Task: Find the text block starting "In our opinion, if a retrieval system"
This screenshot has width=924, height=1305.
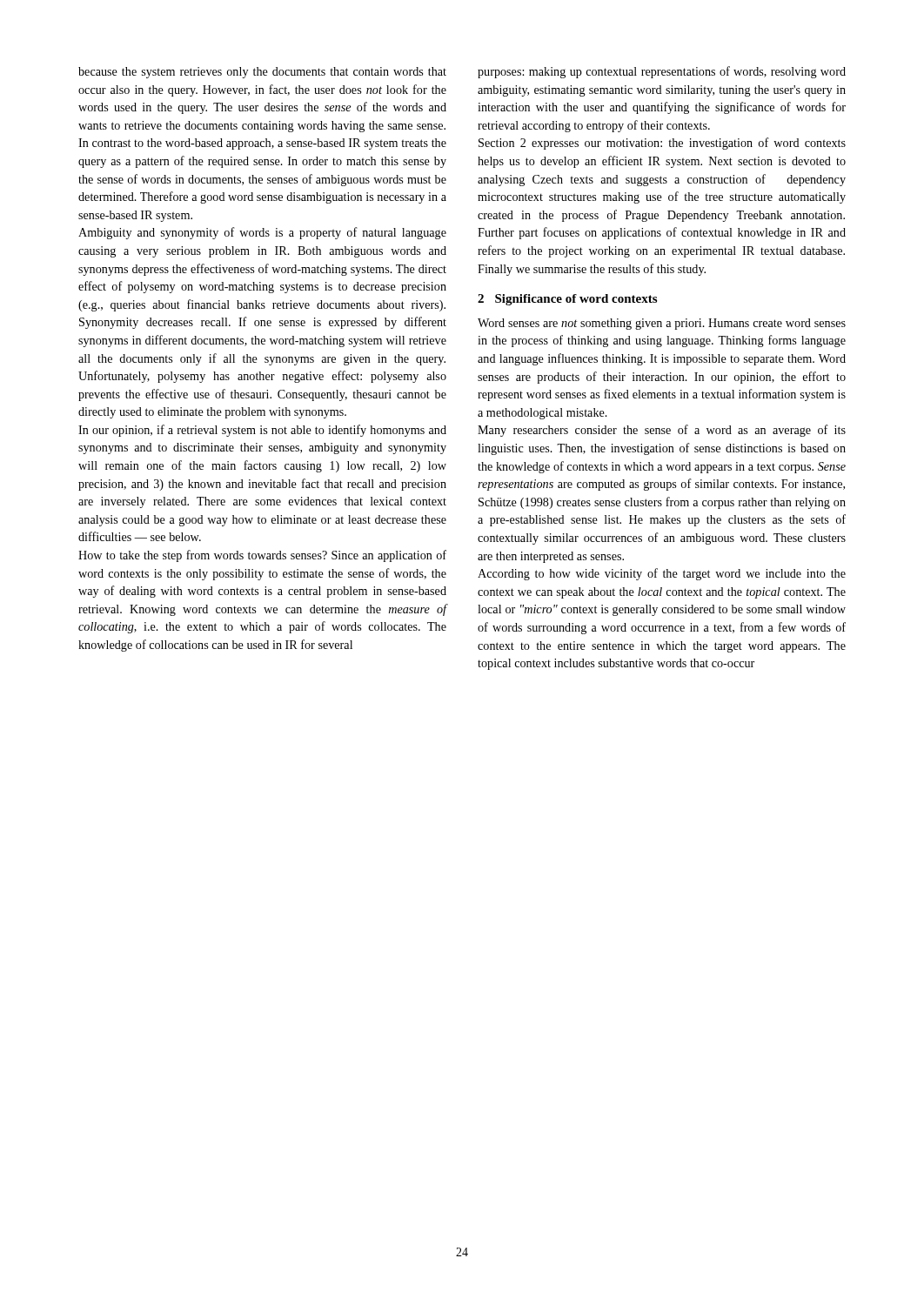Action: click(262, 484)
